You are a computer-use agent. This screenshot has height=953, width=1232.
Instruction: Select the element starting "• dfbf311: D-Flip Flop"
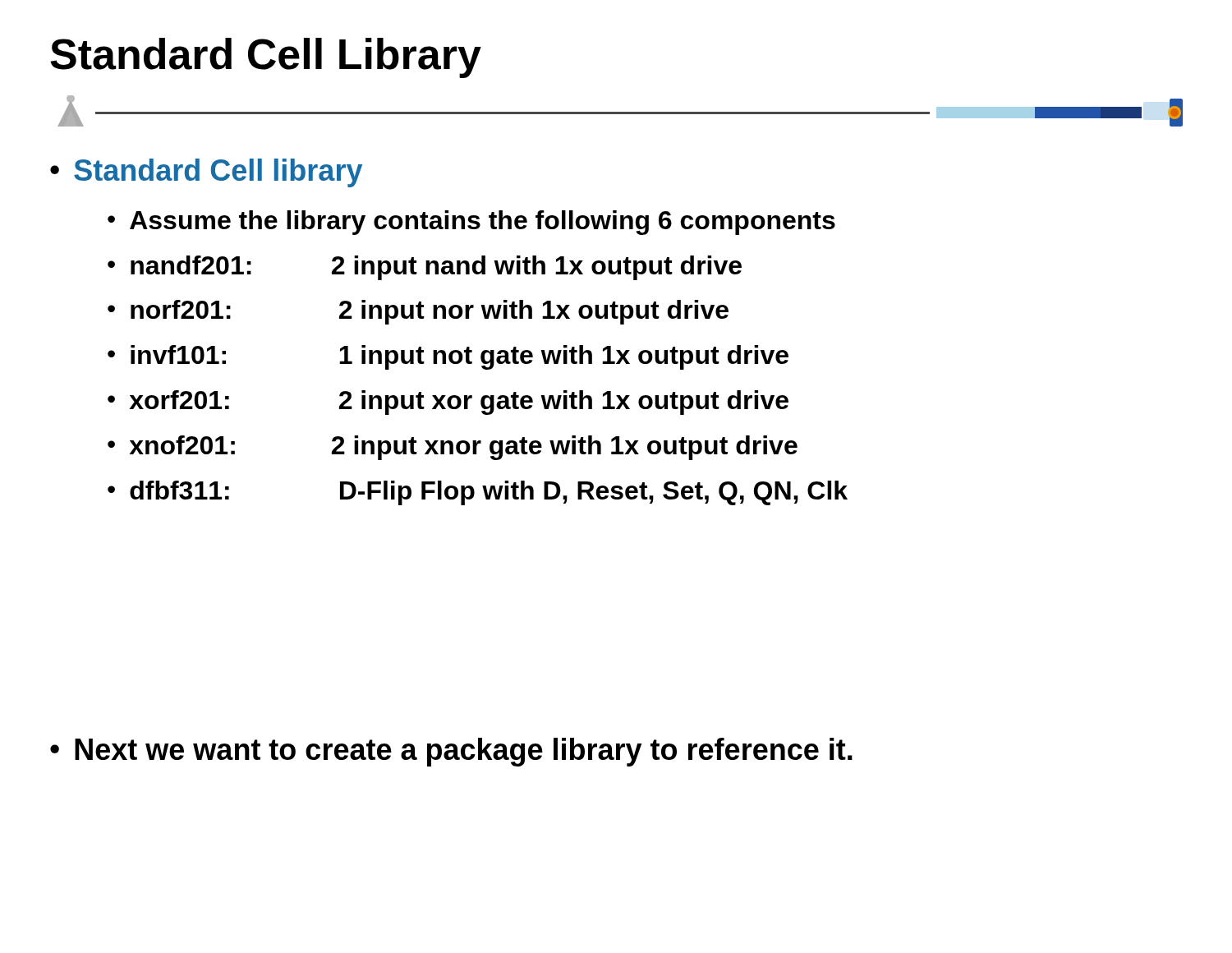(477, 490)
